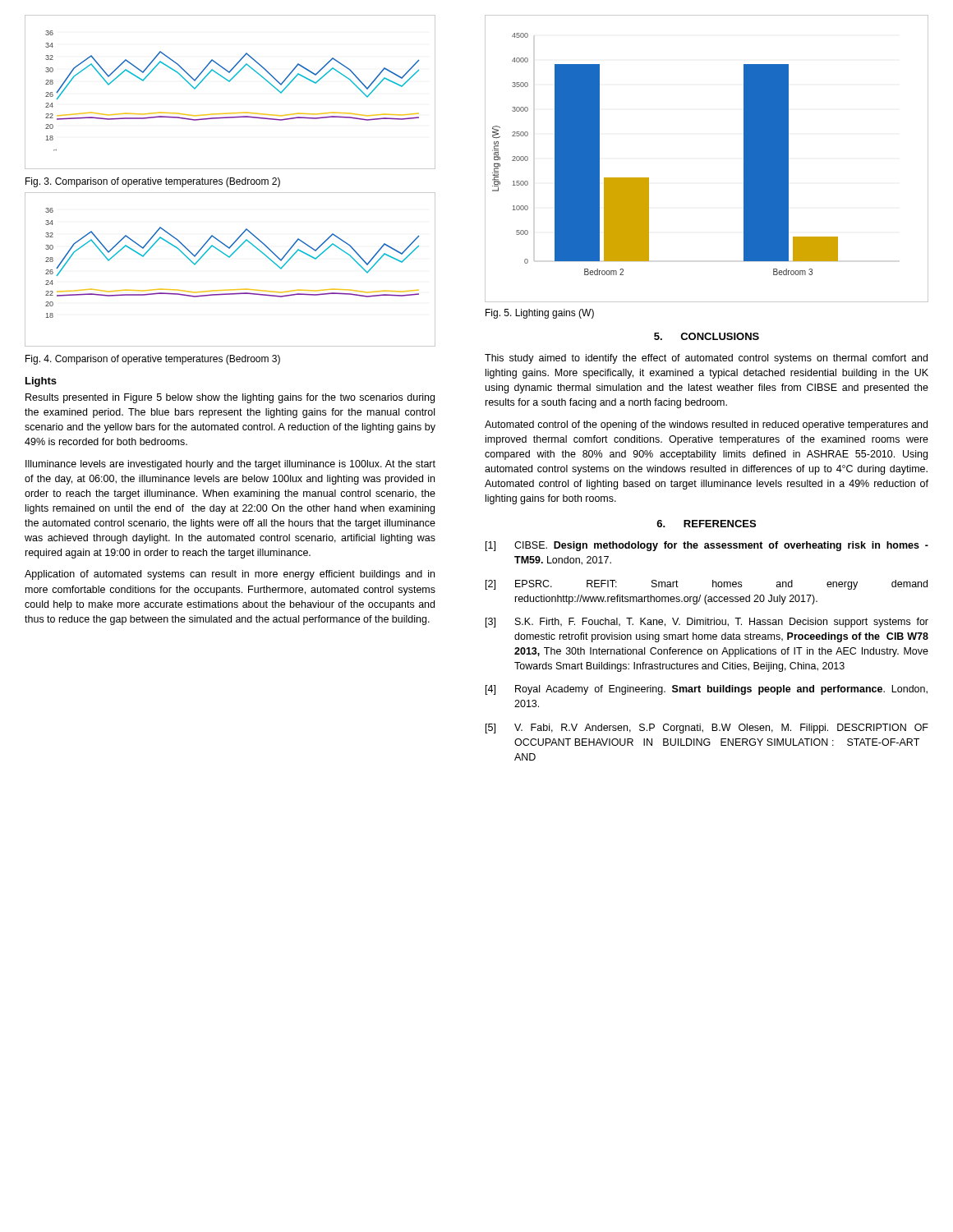Find the element starting "Automated control of the"
953x1232 pixels.
pyautogui.click(x=707, y=461)
